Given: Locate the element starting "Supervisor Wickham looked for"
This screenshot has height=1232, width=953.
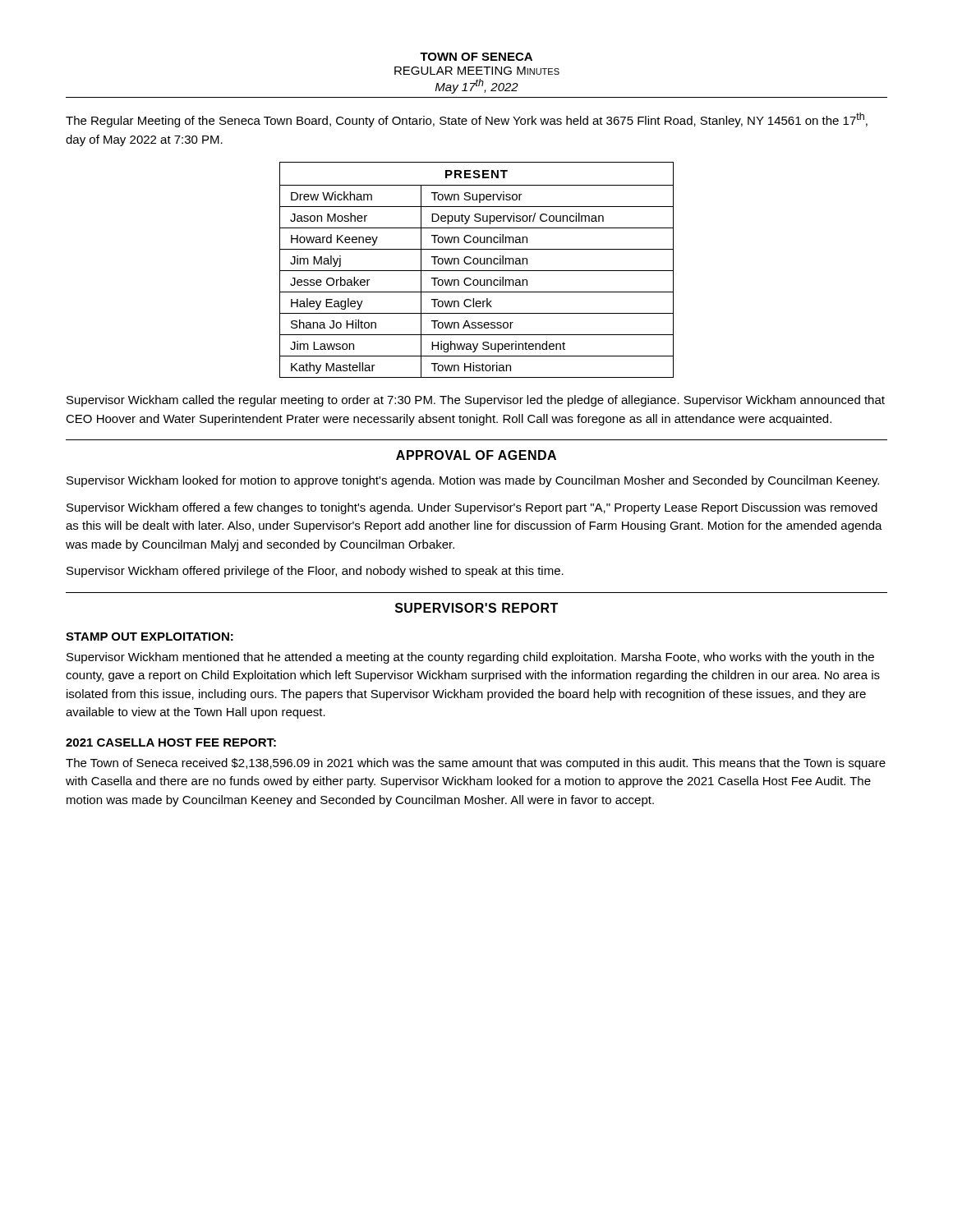Looking at the screenshot, I should (x=473, y=480).
